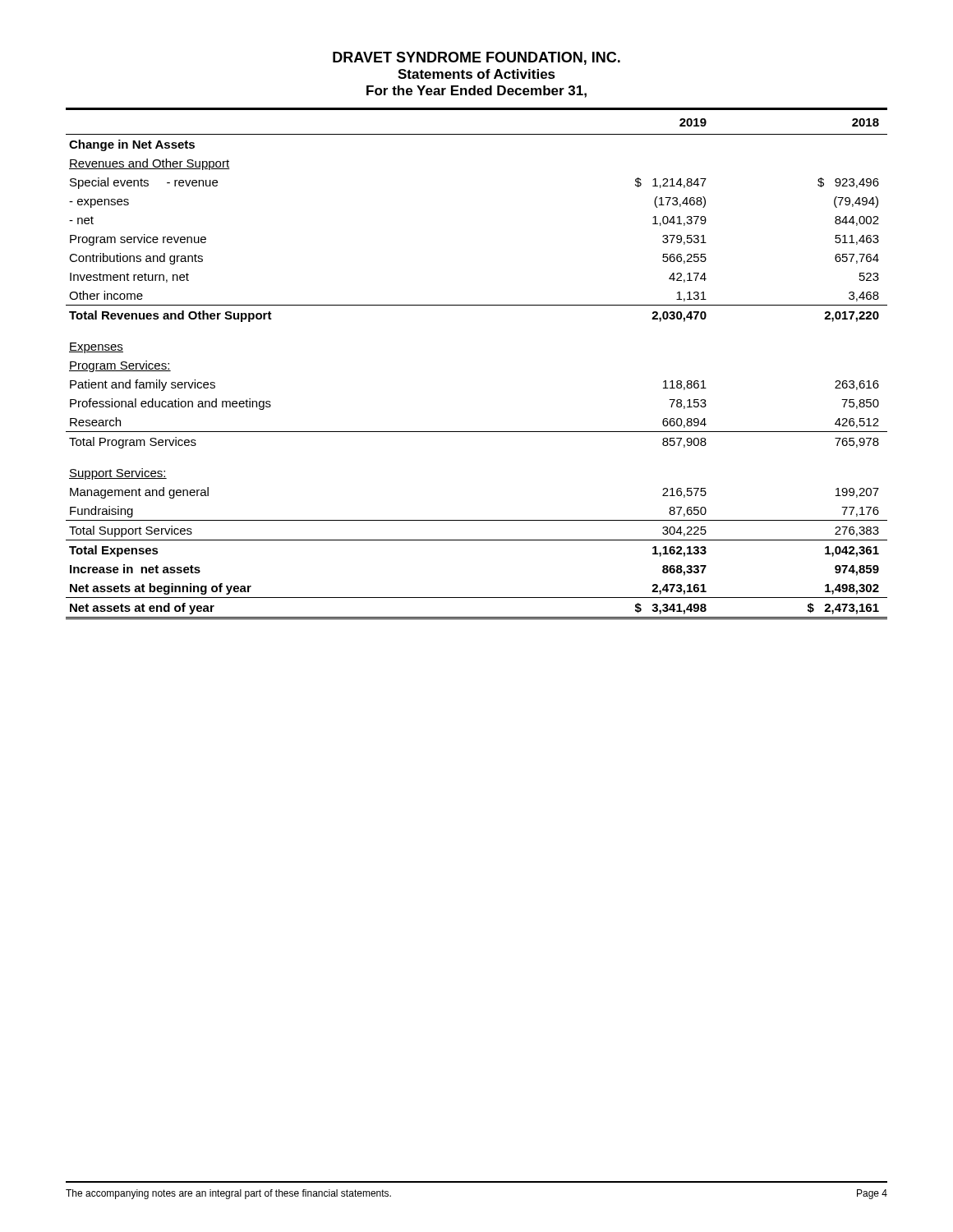Select the table that reads "Other income"
The image size is (953, 1232).
point(476,364)
